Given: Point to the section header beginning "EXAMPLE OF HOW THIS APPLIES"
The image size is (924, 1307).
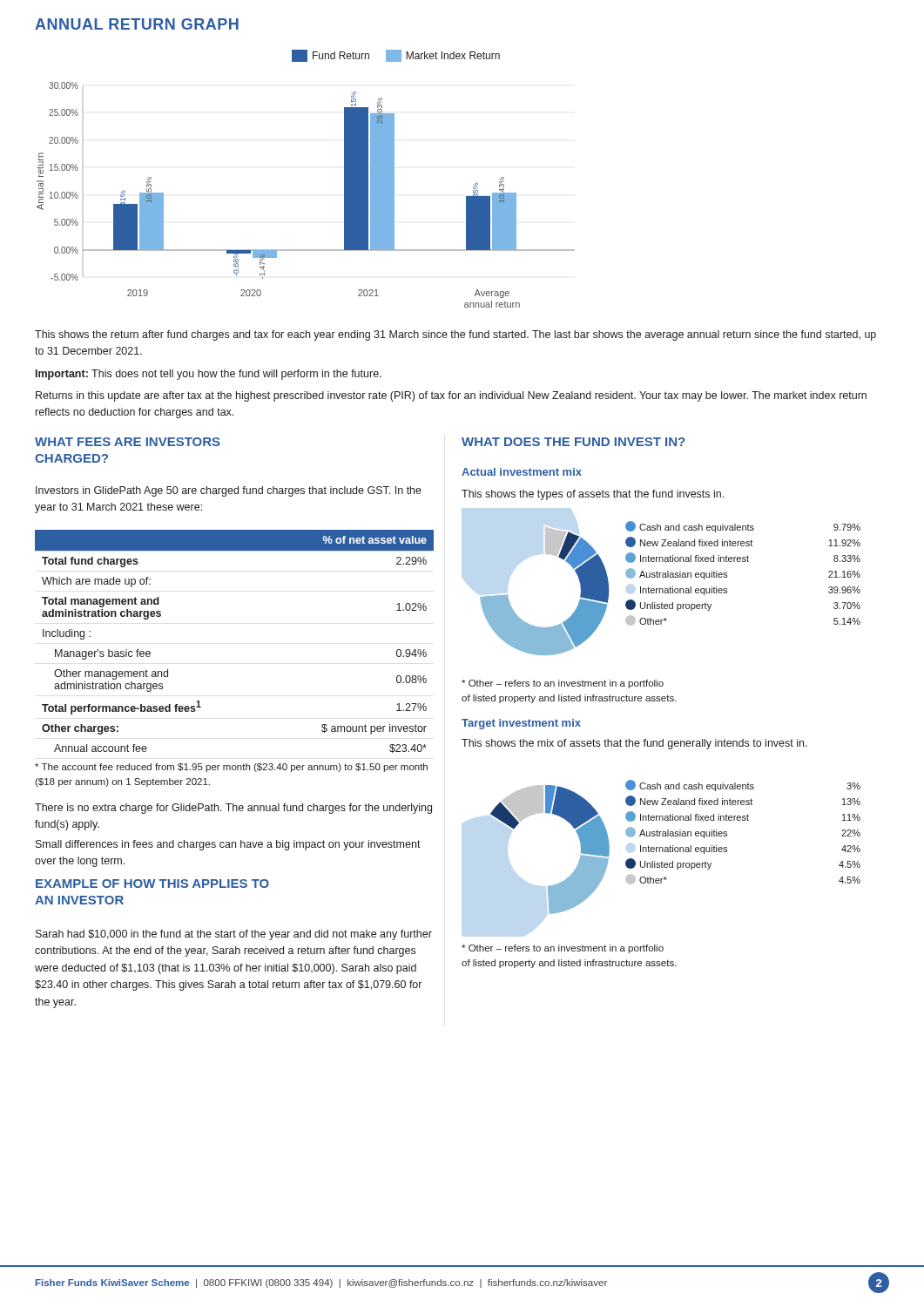Looking at the screenshot, I should (x=152, y=891).
